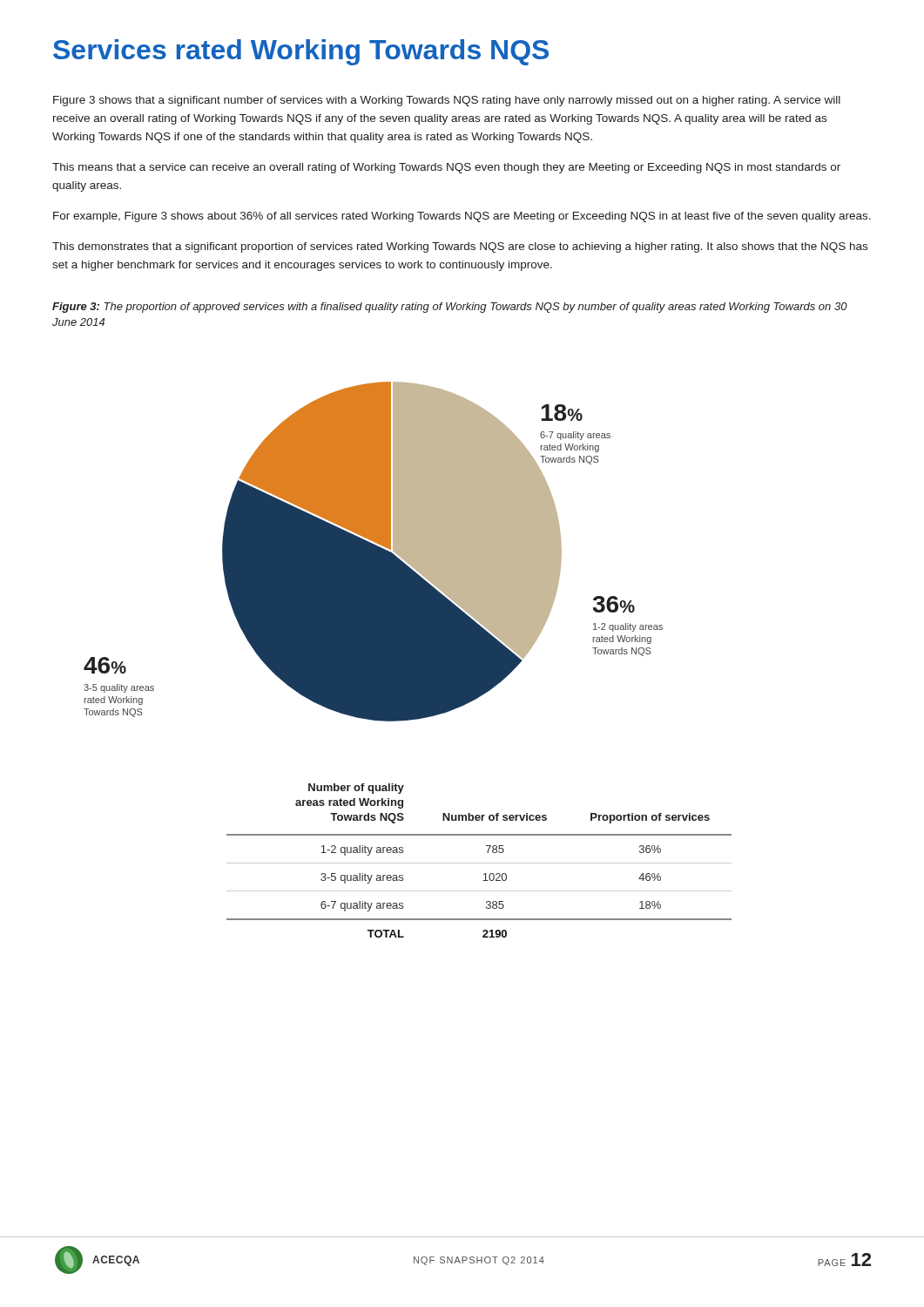Find the text block starting "Figure 3 shows that a significant"

(446, 118)
